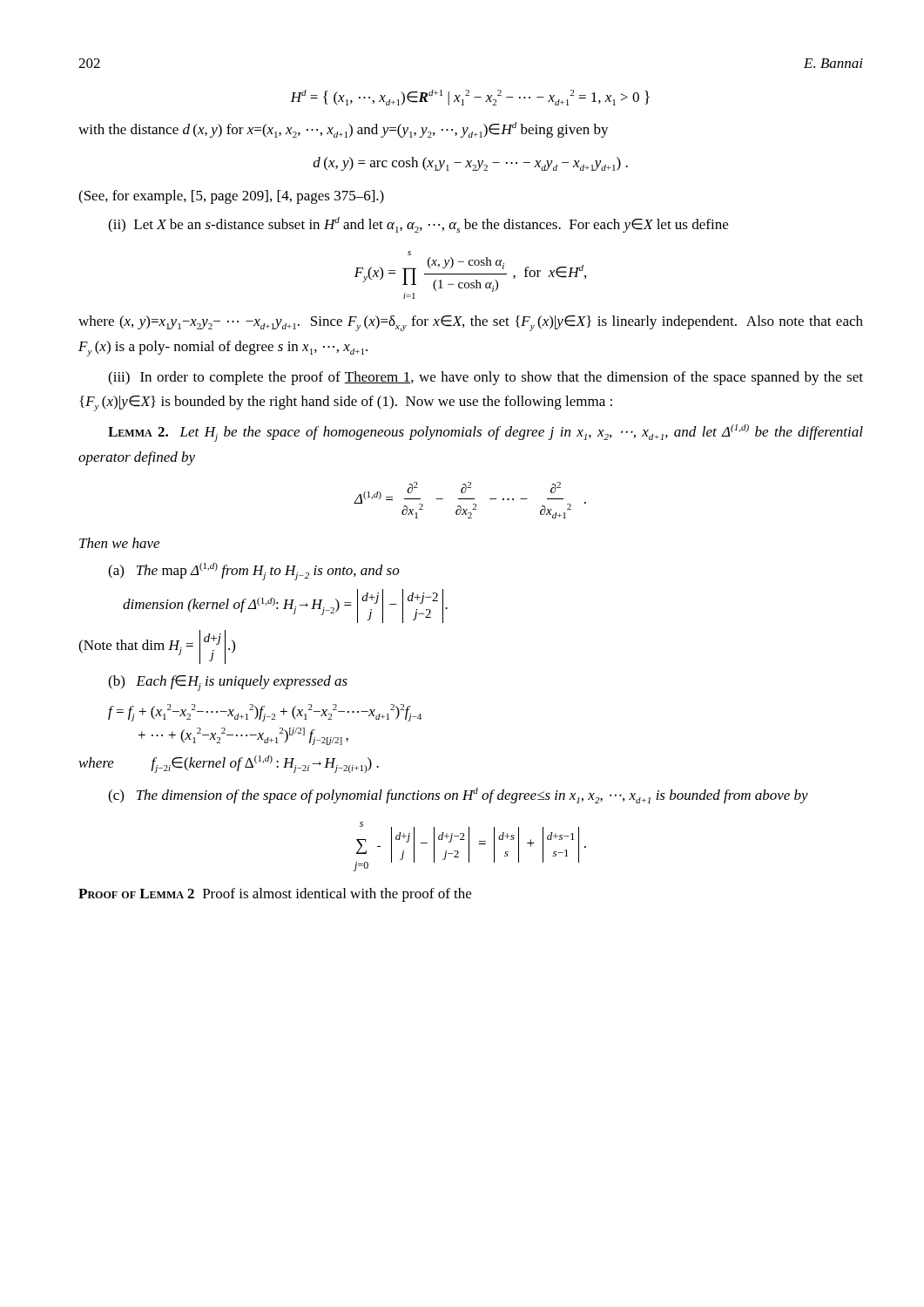Find the text block that reads "with the distance d (x, y) for"

[343, 130]
